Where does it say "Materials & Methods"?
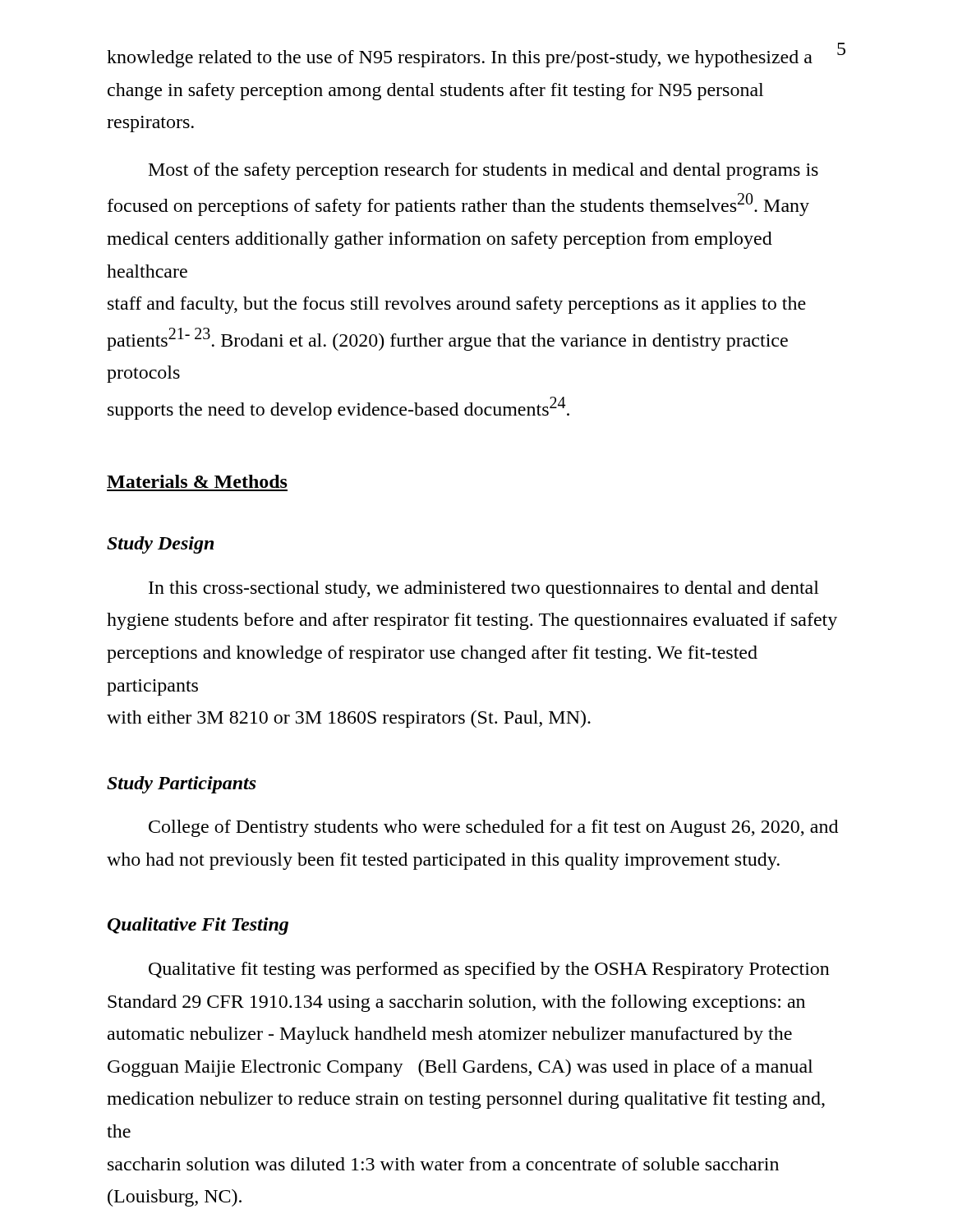Image resolution: width=953 pixels, height=1232 pixels. [197, 481]
